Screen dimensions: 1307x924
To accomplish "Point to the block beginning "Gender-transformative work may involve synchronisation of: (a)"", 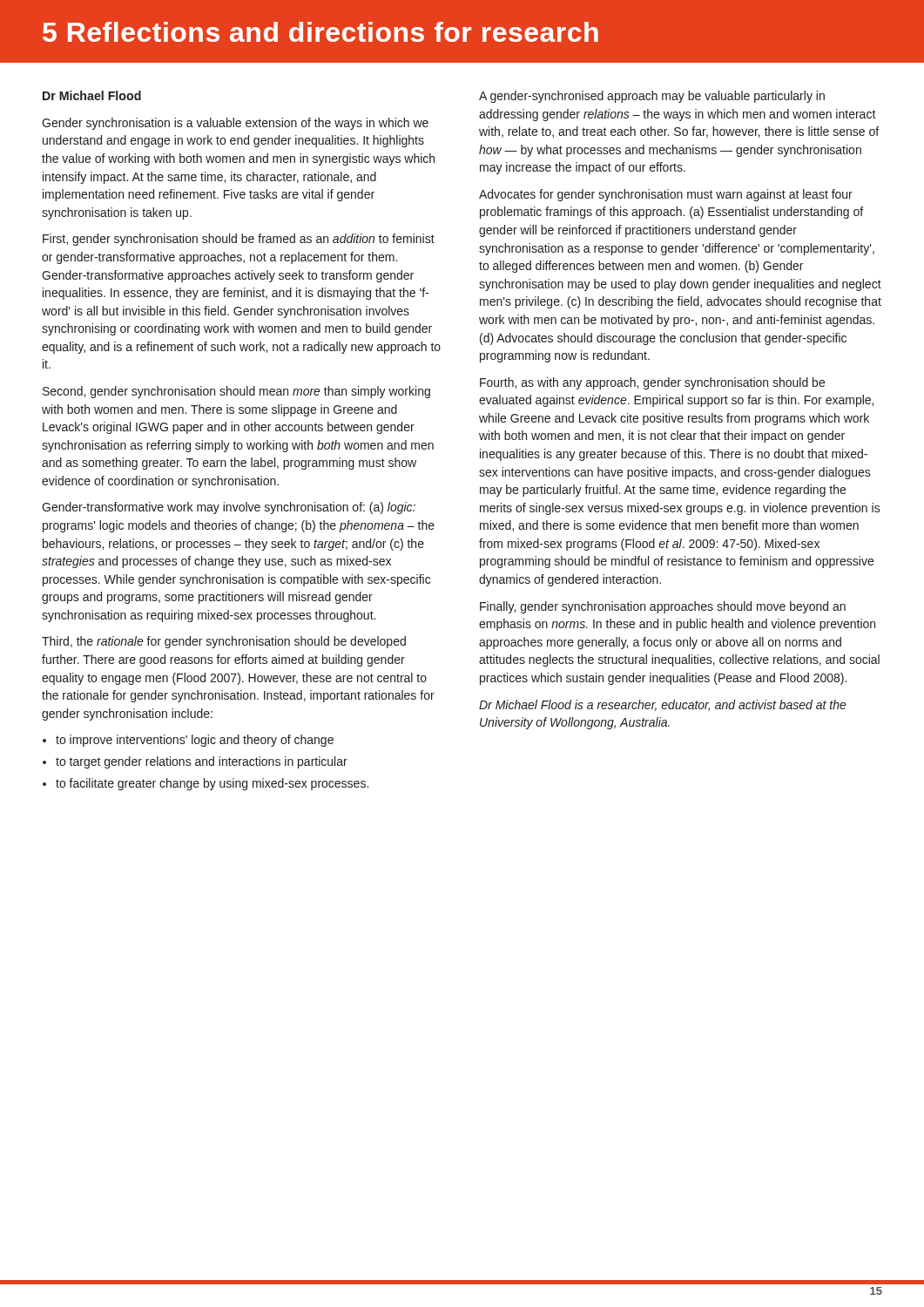I will pyautogui.click(x=243, y=562).
